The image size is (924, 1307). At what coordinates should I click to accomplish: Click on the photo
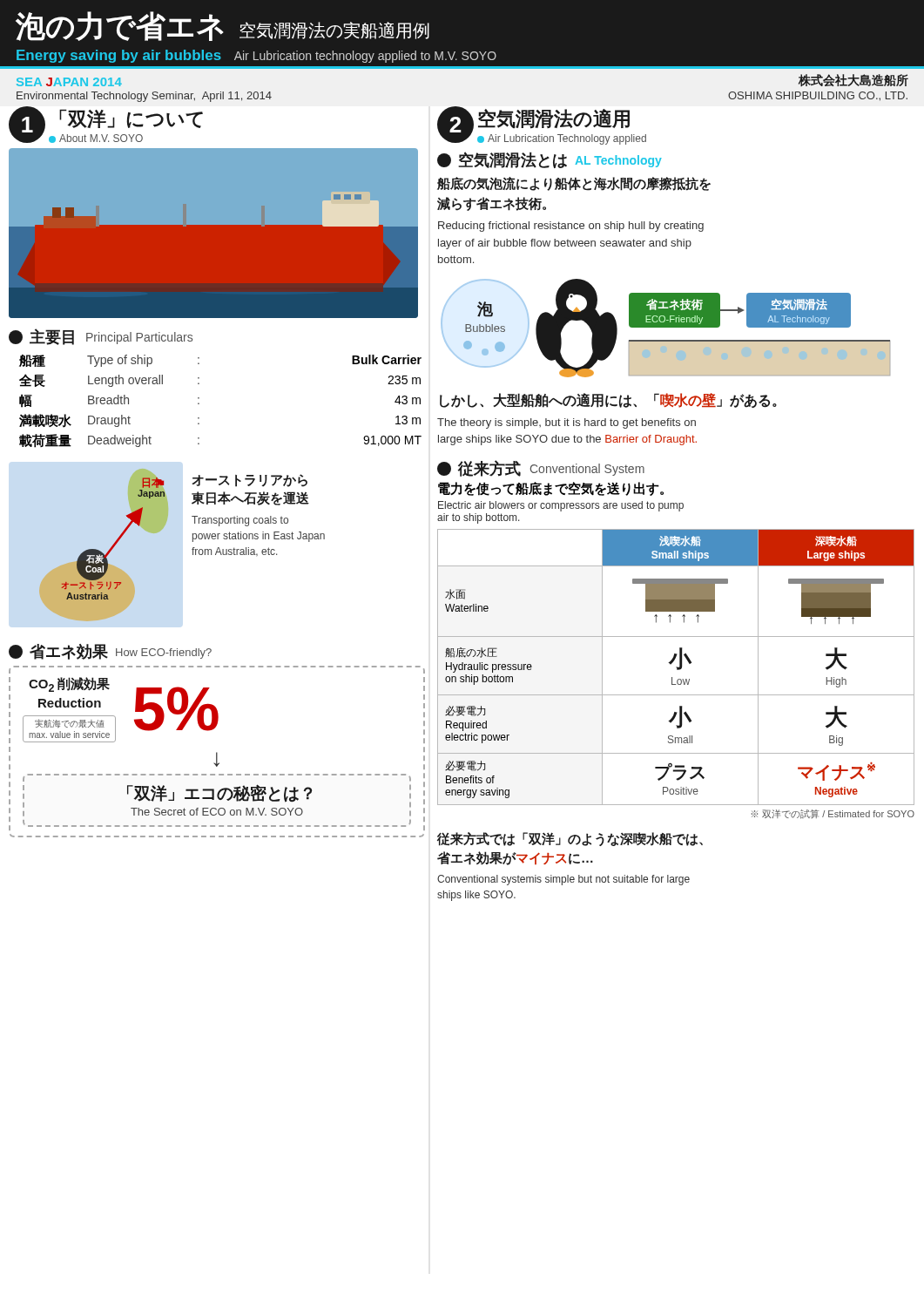tap(213, 233)
